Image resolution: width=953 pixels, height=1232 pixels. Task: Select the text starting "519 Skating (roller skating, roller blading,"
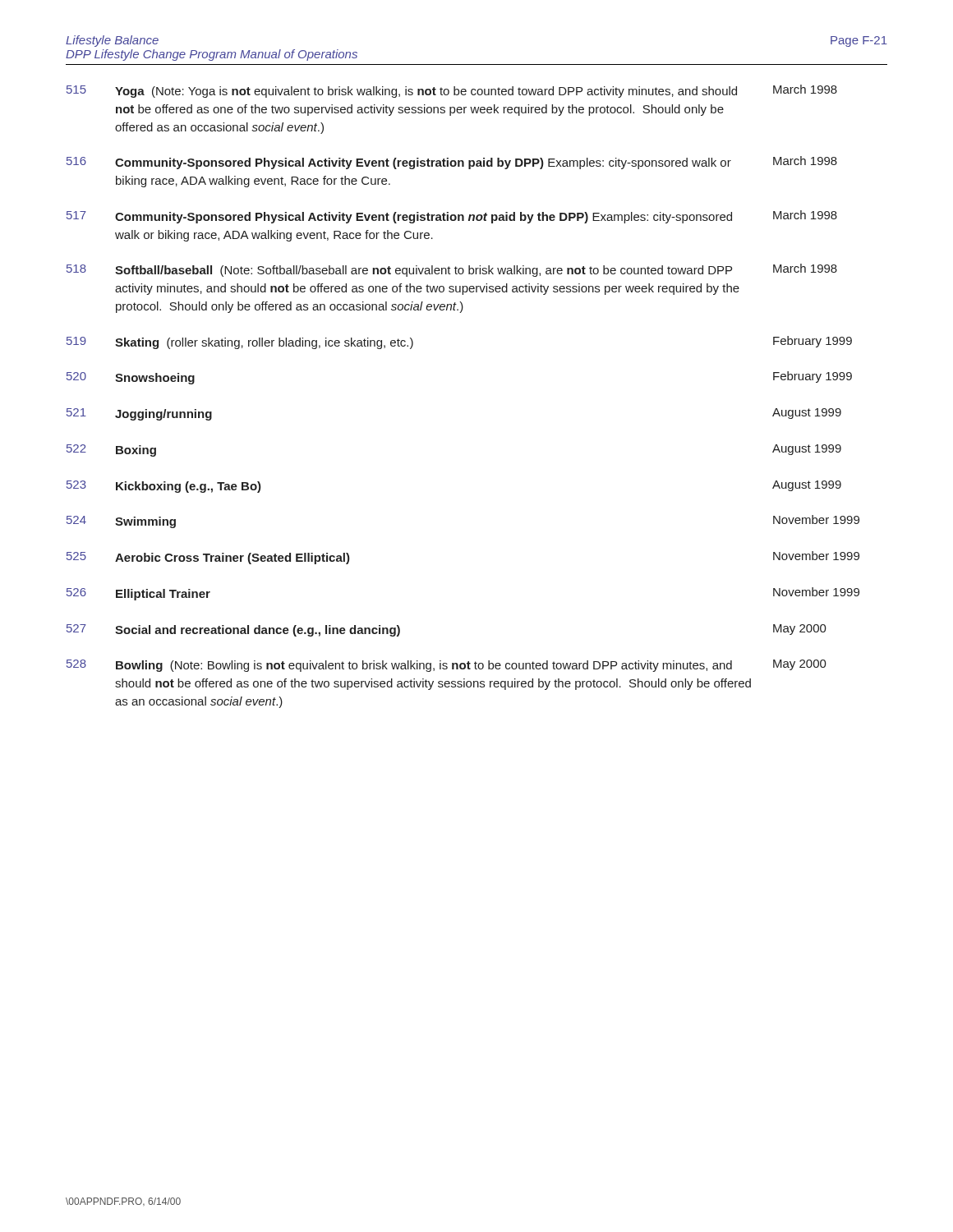point(262,342)
